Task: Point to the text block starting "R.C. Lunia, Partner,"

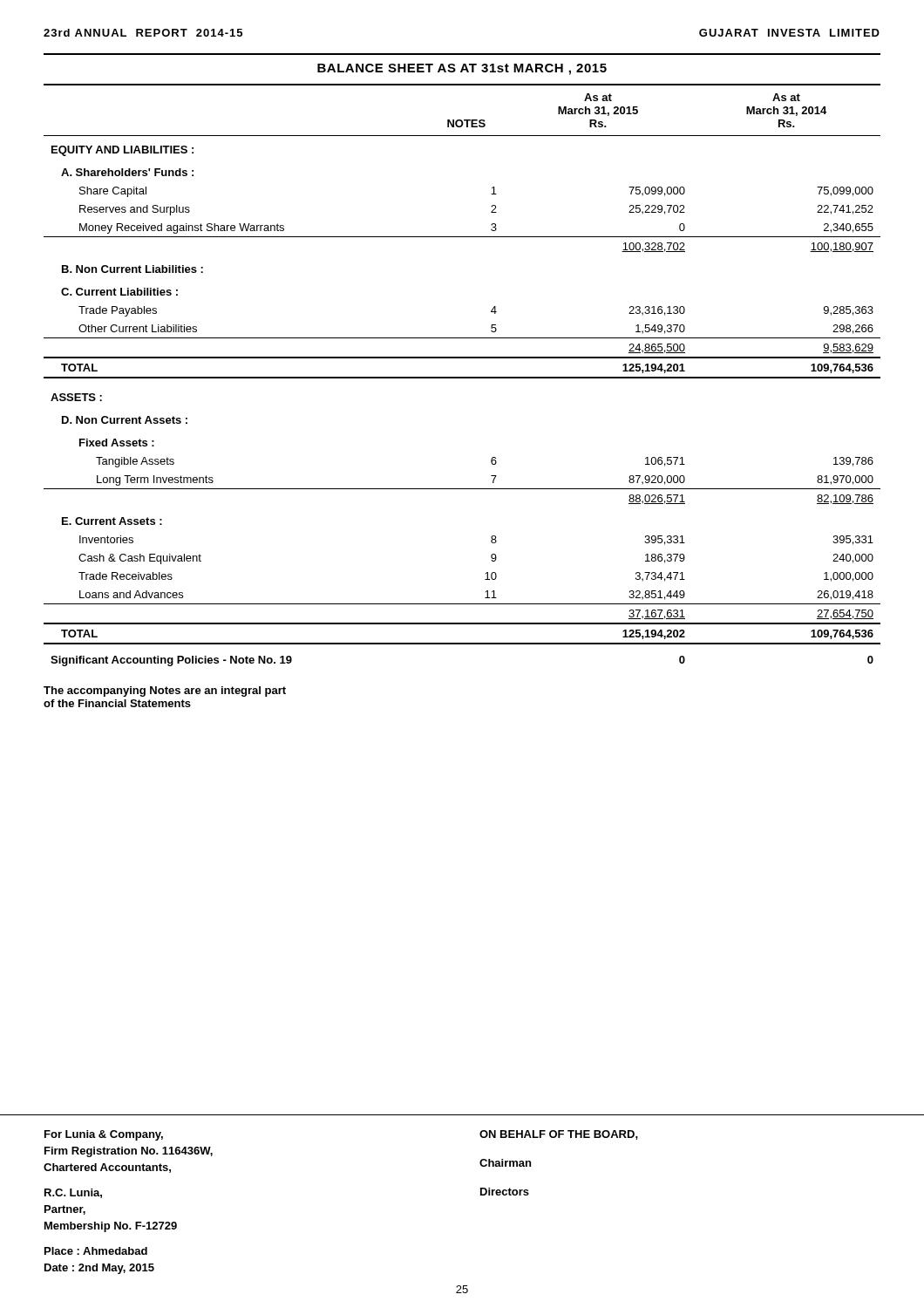Action: click(73, 1193)
